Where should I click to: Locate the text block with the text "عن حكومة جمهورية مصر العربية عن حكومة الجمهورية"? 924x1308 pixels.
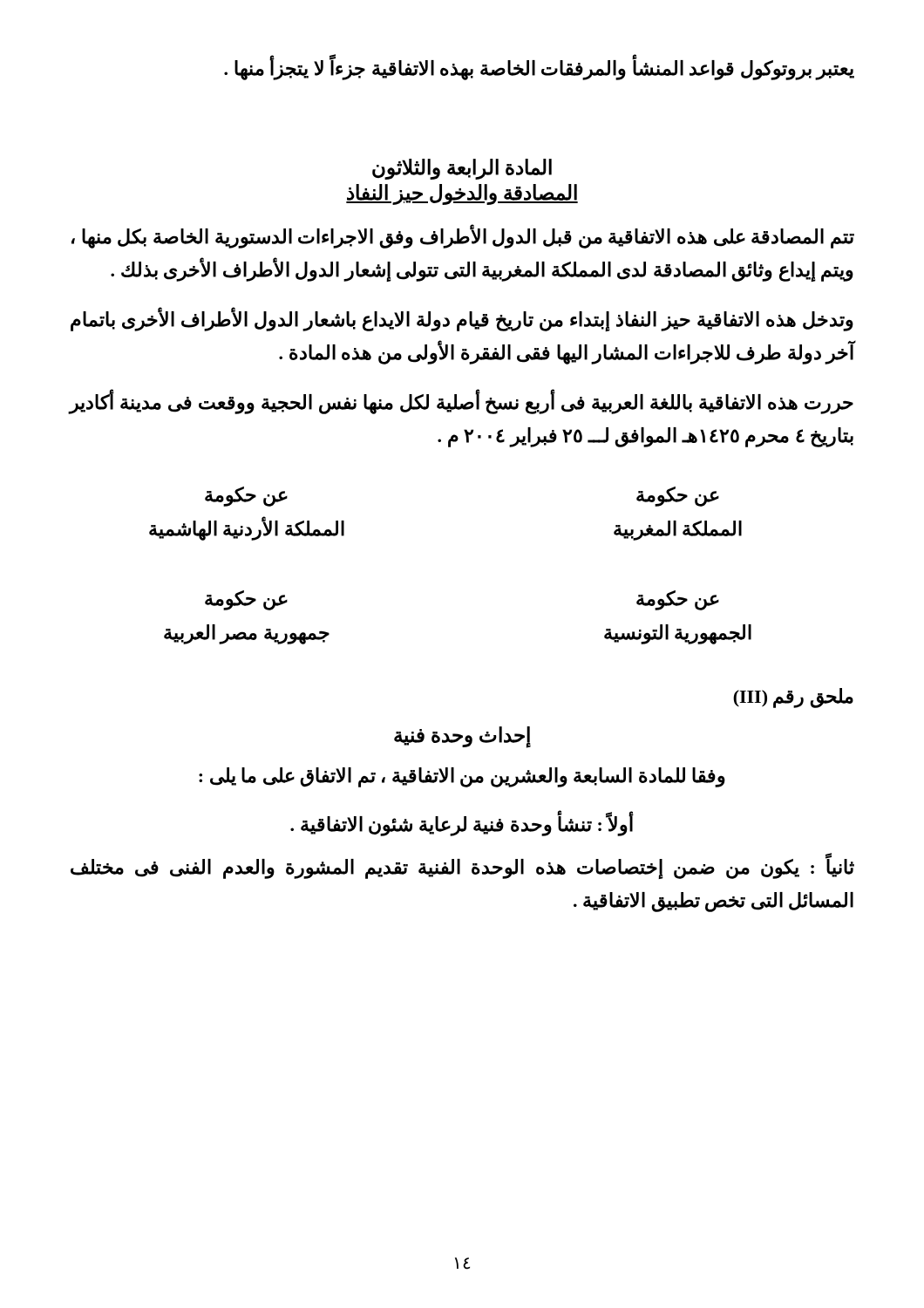point(662,600)
